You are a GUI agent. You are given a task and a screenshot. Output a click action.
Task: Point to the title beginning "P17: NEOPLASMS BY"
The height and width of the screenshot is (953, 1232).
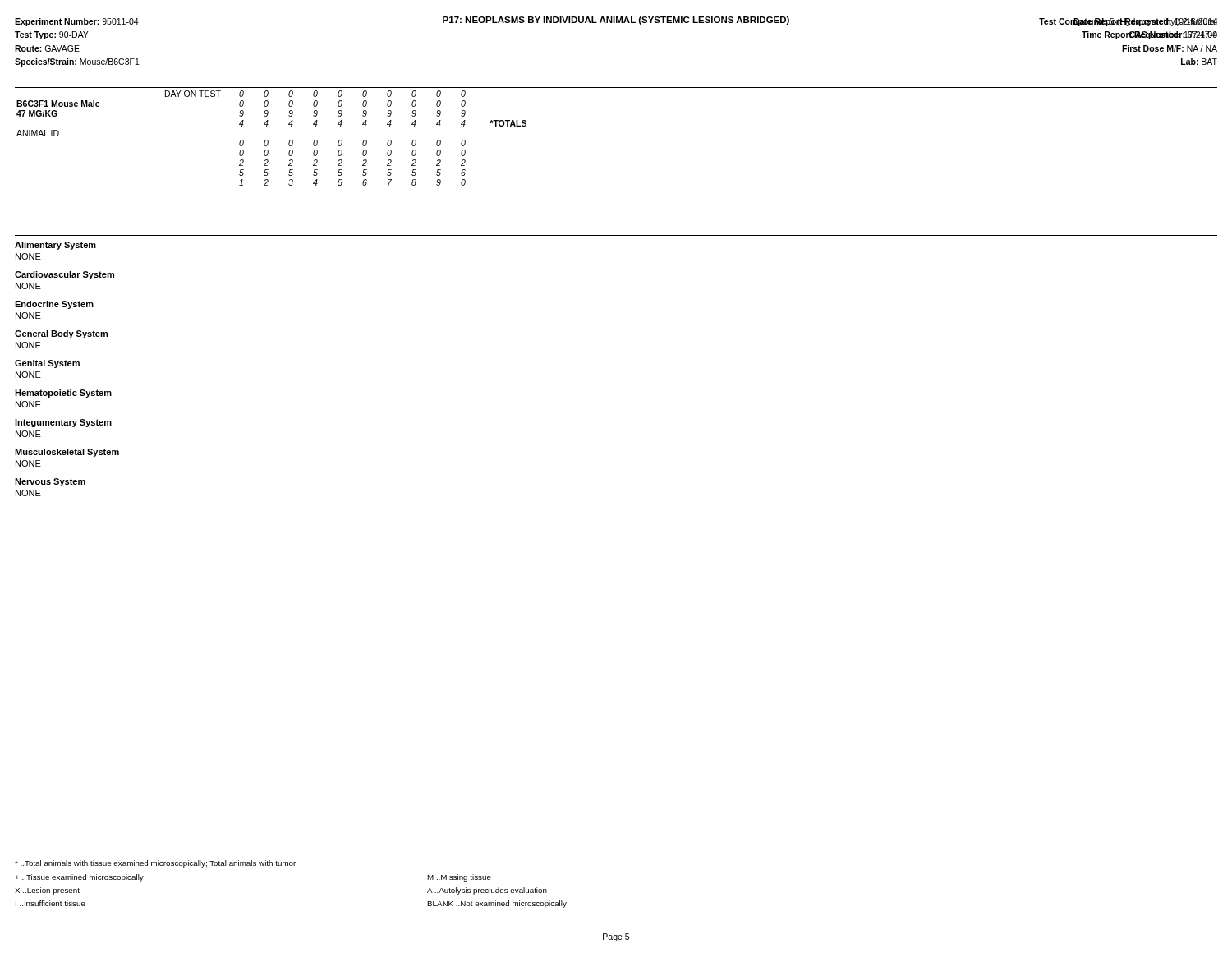click(x=616, y=20)
